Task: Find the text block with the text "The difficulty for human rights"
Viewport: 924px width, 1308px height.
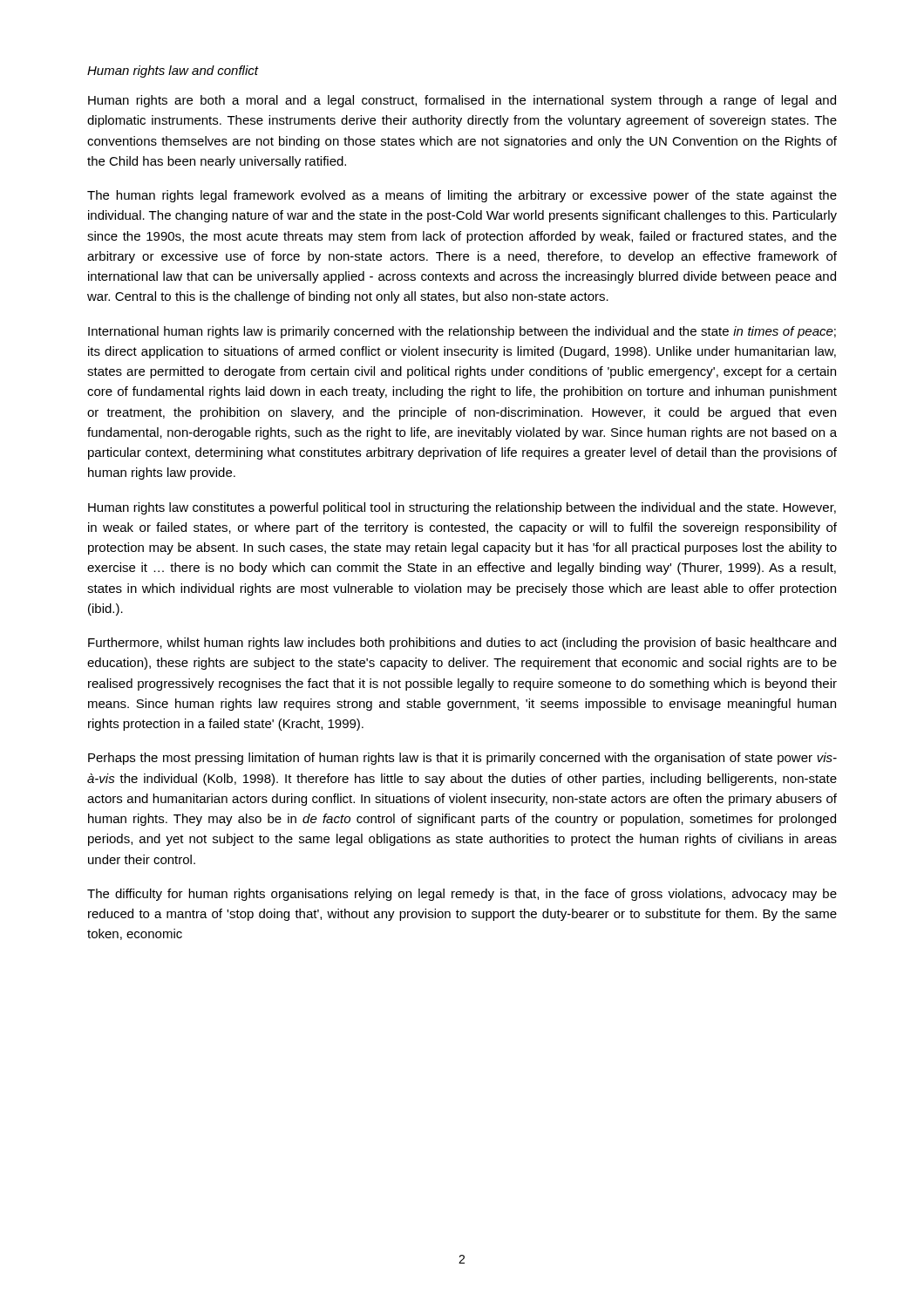Action: pyautogui.click(x=462, y=913)
